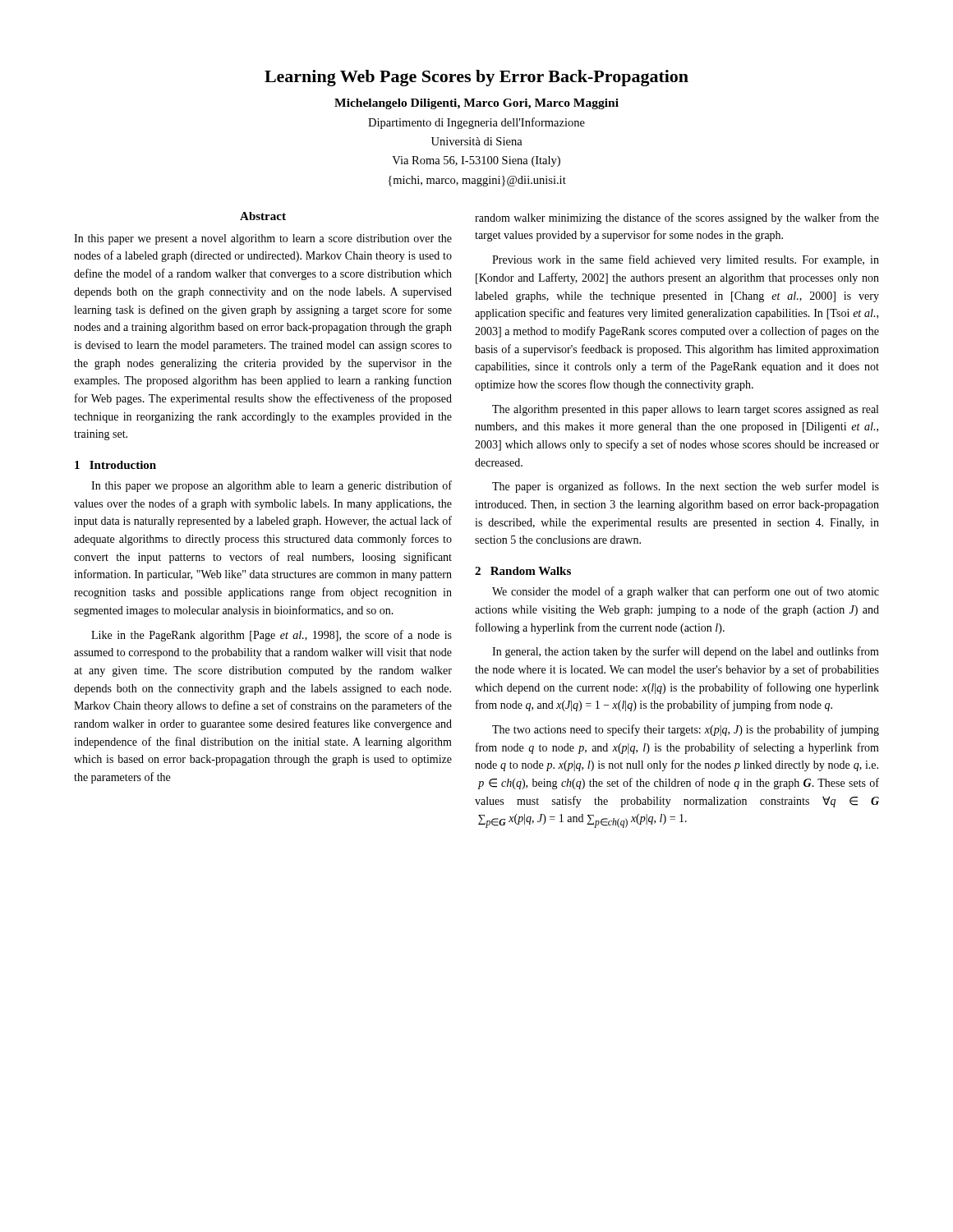This screenshot has width=953, height=1232.
Task: Point to the block beginning "In general, the action taken by the surfer"
Action: (677, 679)
